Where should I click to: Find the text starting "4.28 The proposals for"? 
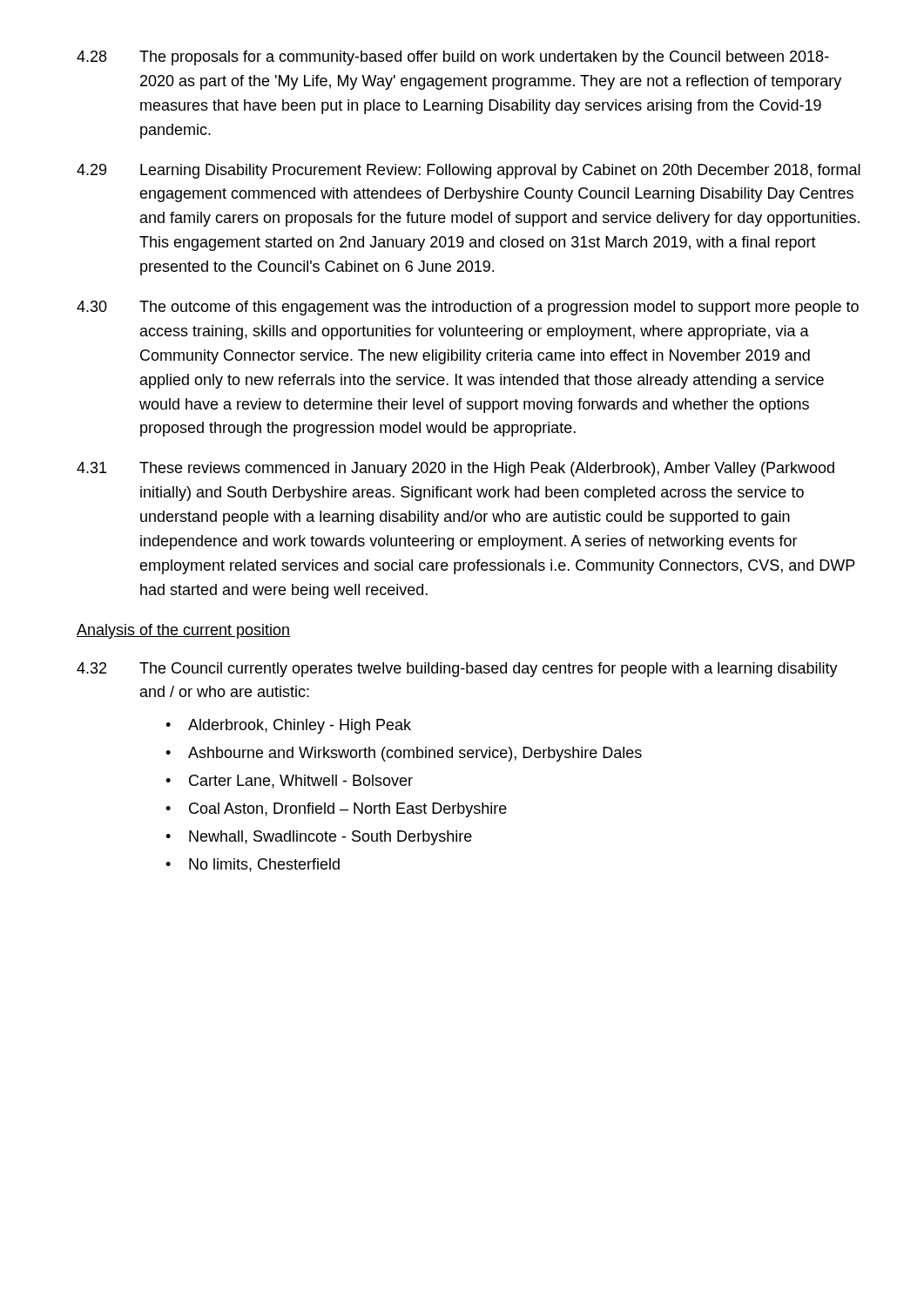pyautogui.click(x=469, y=94)
